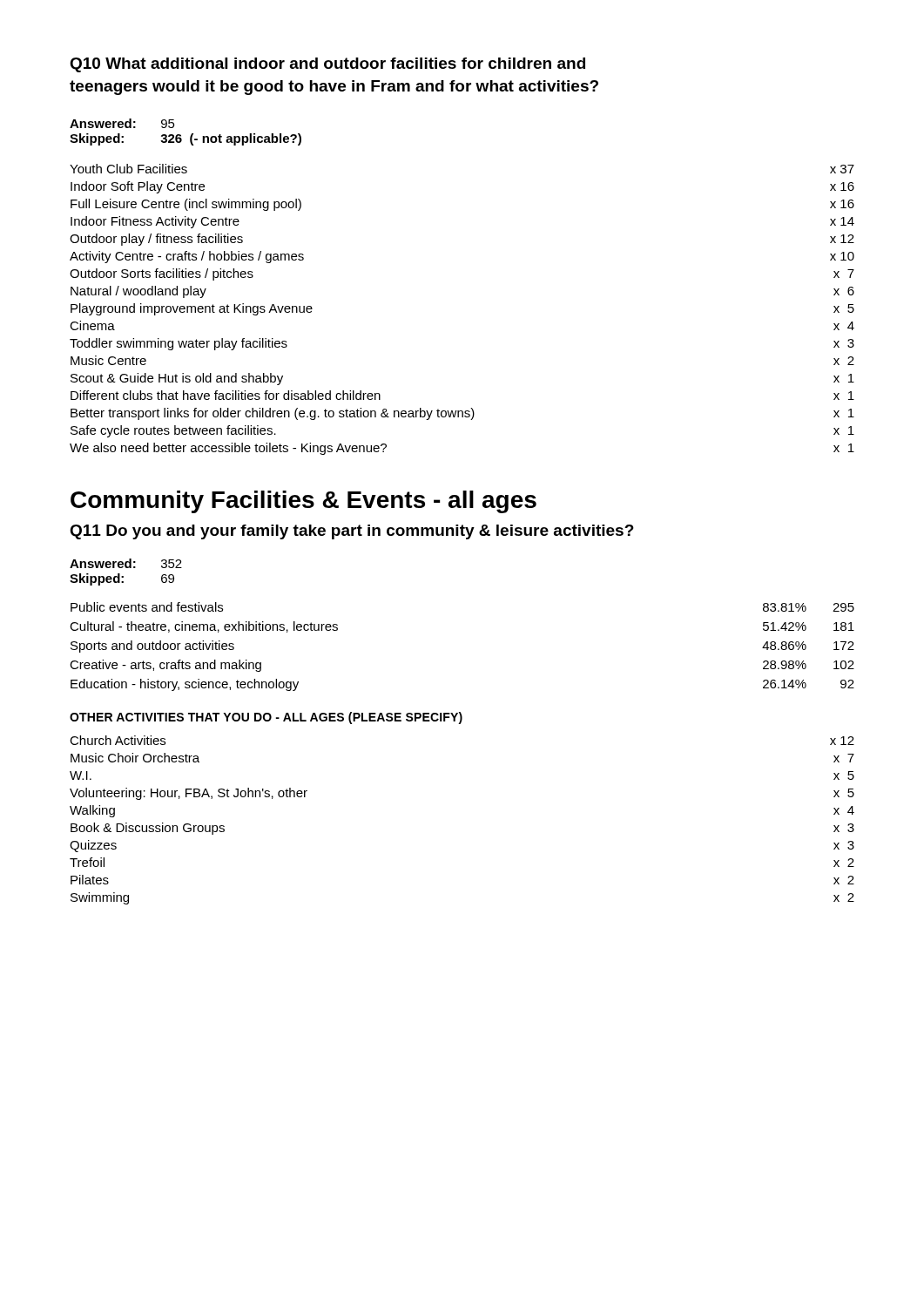The image size is (924, 1307).
Task: Find the text block starting "Youth Club Facilities x 37"
Action: click(x=128, y=168)
